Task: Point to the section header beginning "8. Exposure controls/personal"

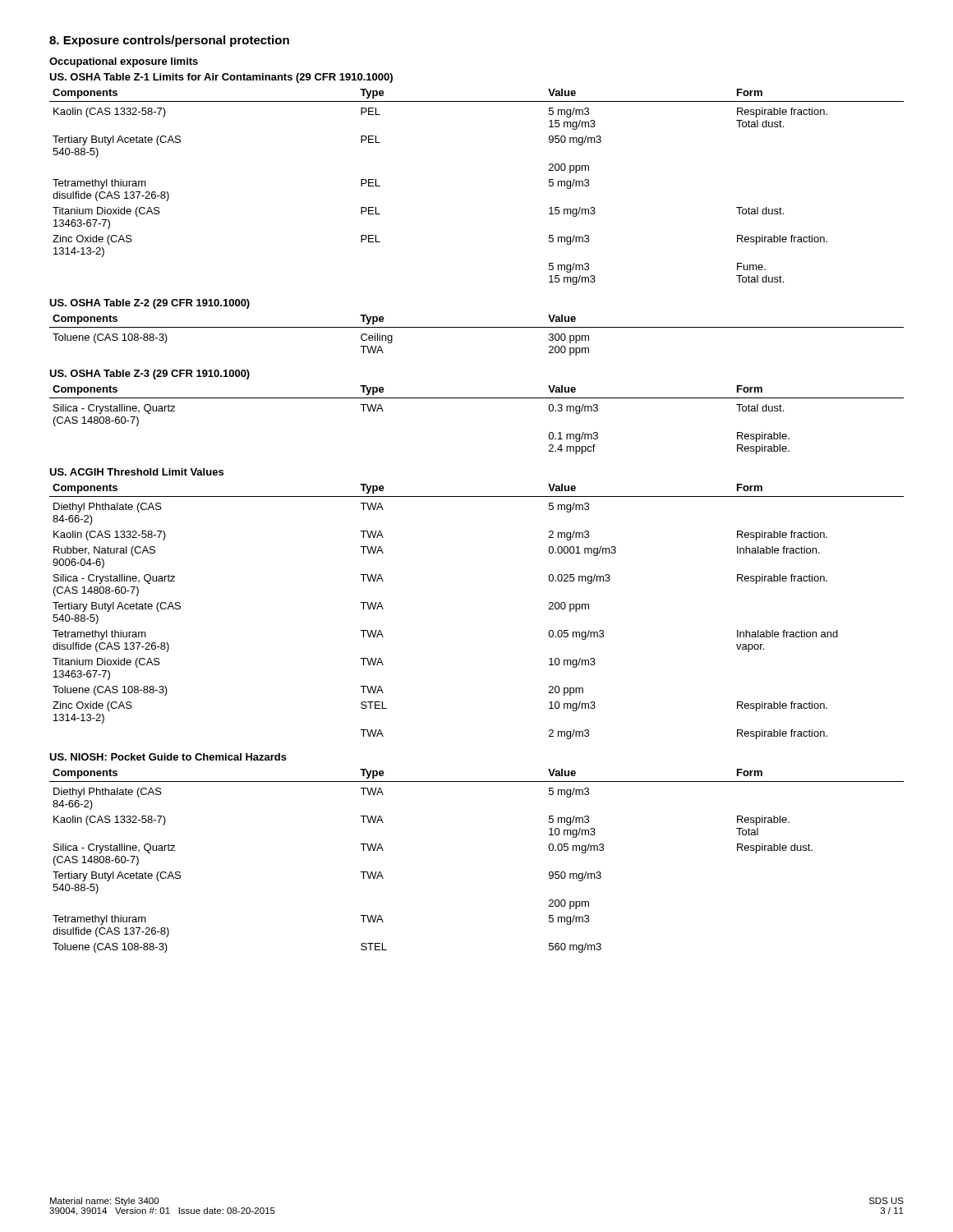Action: (x=169, y=40)
